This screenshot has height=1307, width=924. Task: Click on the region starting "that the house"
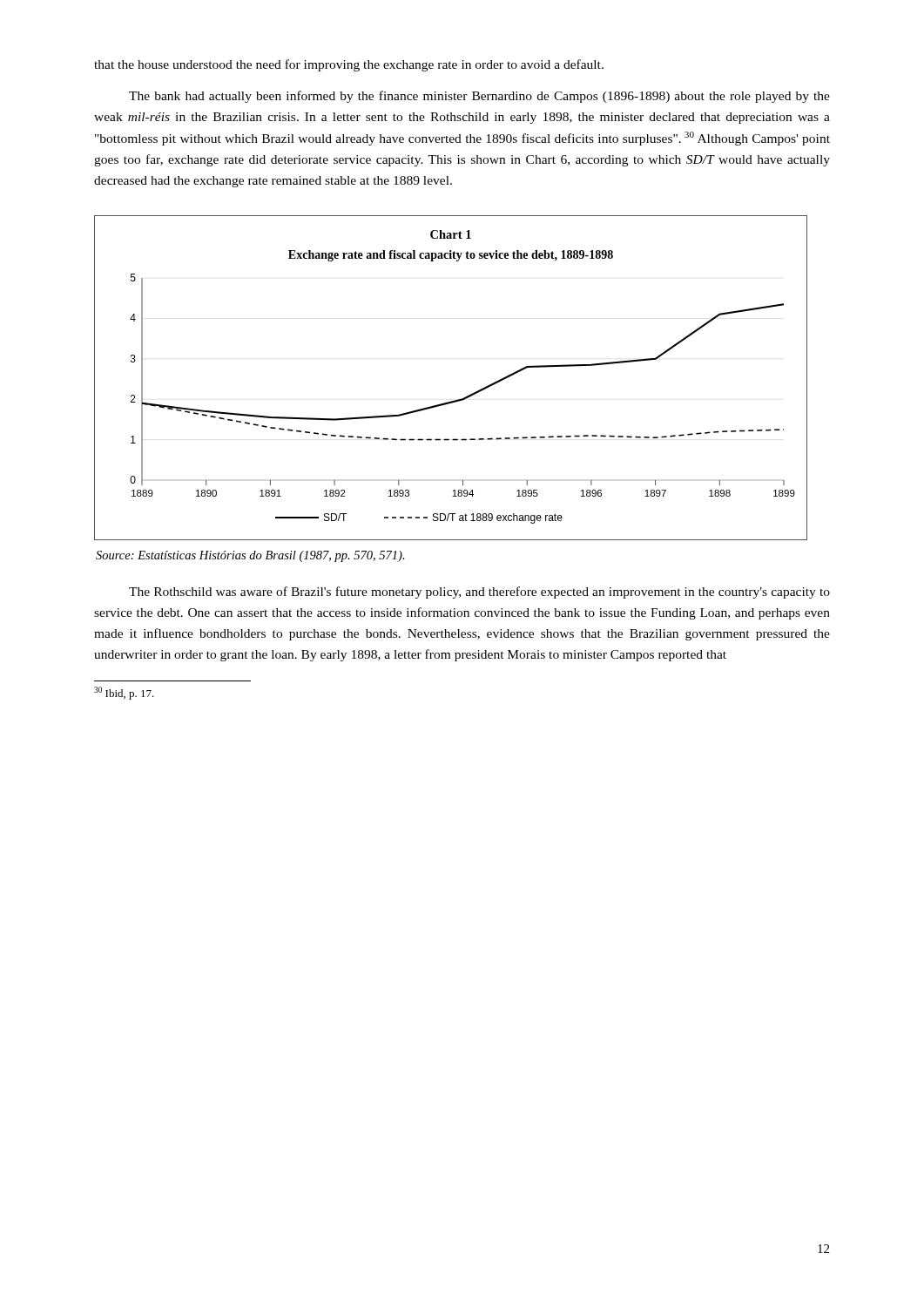click(x=349, y=64)
